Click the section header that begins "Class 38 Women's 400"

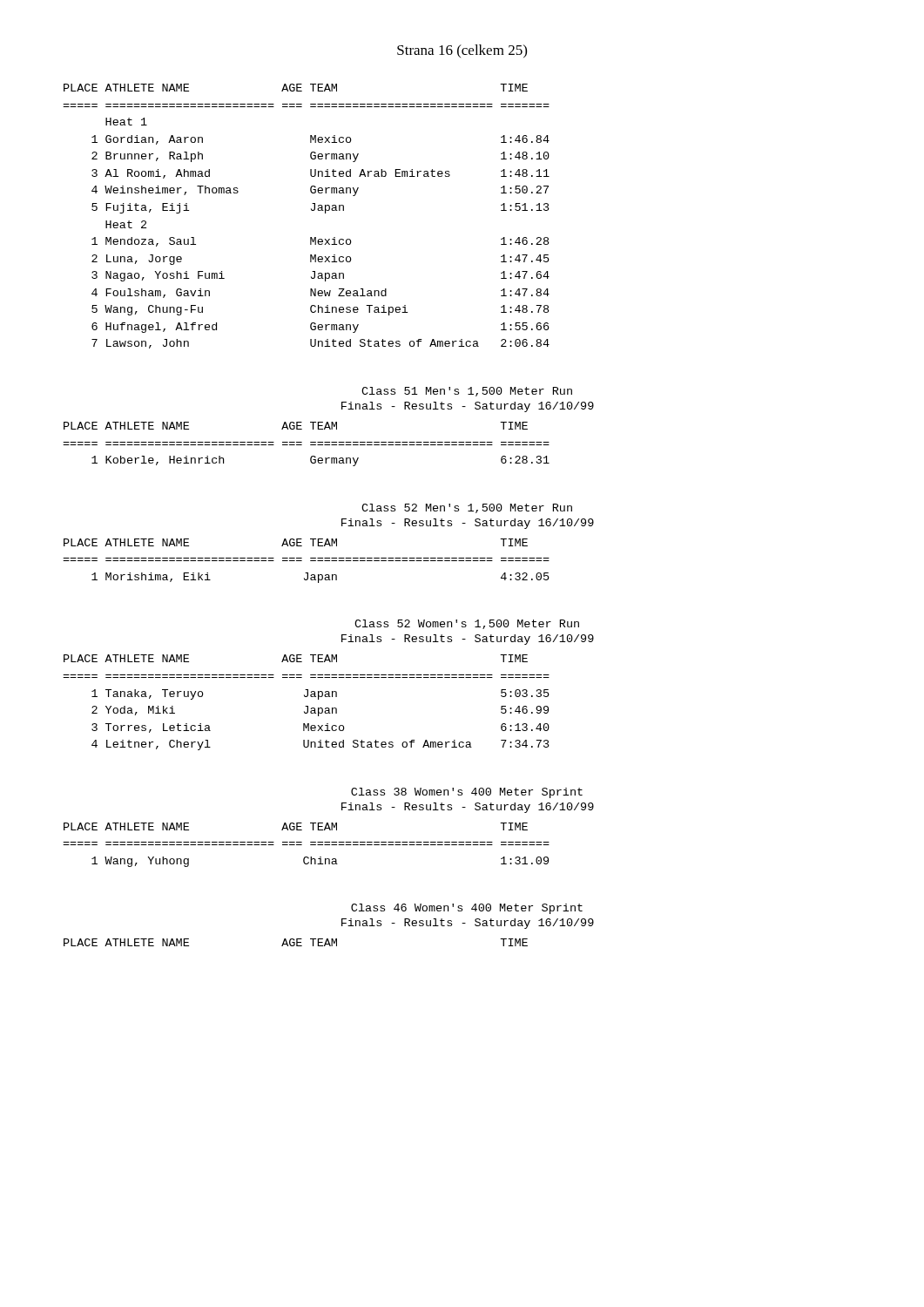(x=467, y=792)
